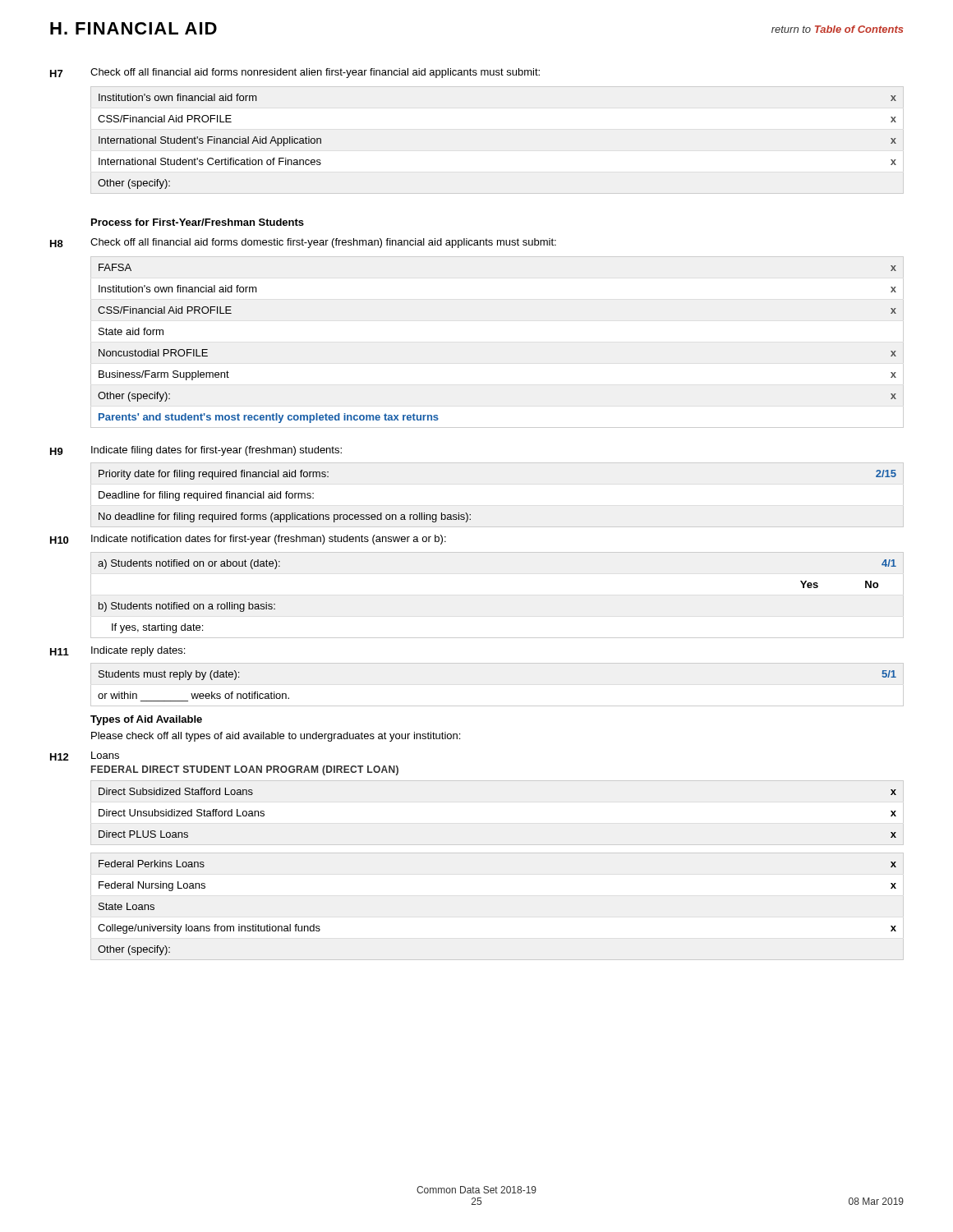Image resolution: width=953 pixels, height=1232 pixels.
Task: Click on the text that says "H11 Indicate reply dates:"
Action: coord(476,652)
